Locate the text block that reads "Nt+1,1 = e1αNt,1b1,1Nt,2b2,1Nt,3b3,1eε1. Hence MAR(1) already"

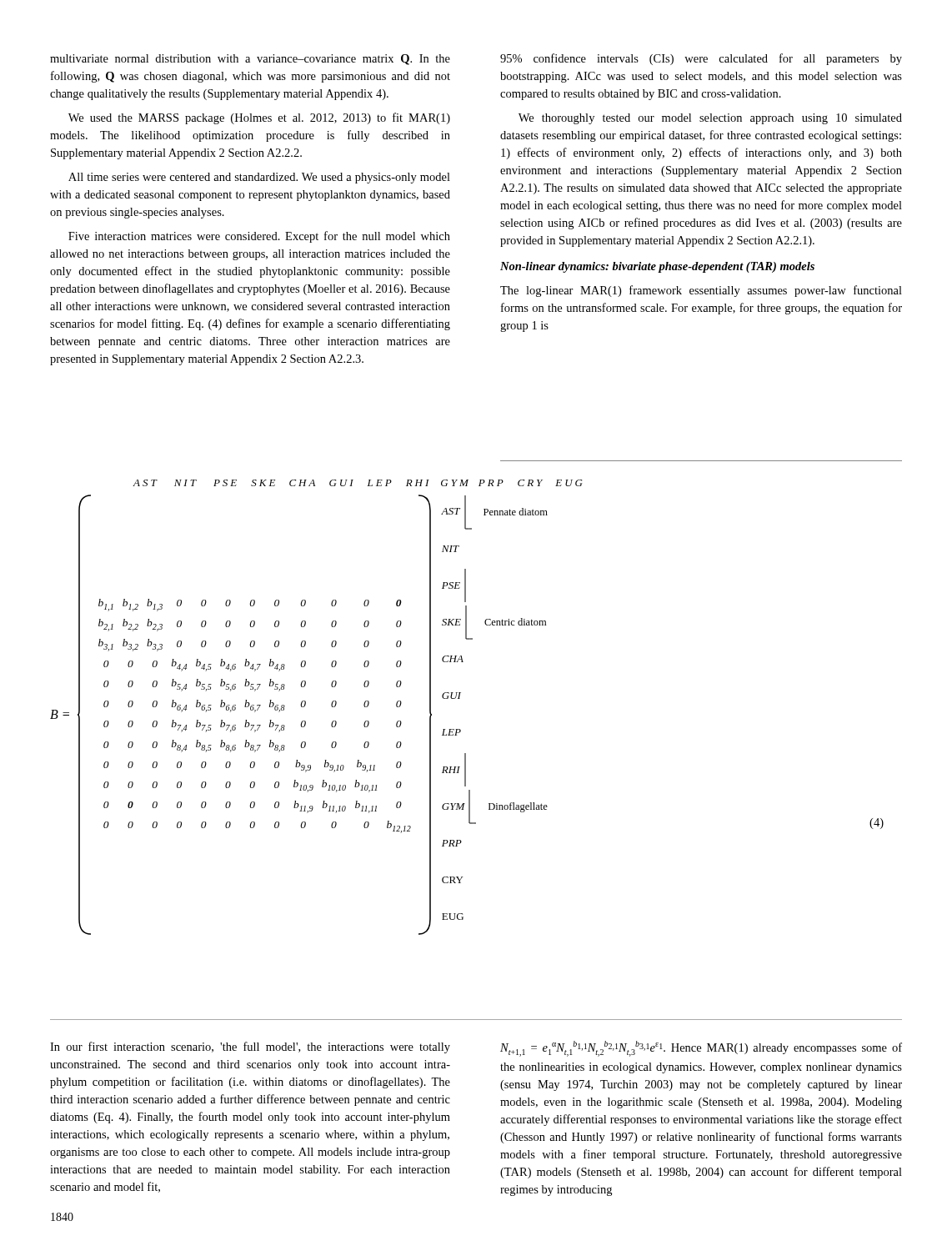(x=701, y=1119)
